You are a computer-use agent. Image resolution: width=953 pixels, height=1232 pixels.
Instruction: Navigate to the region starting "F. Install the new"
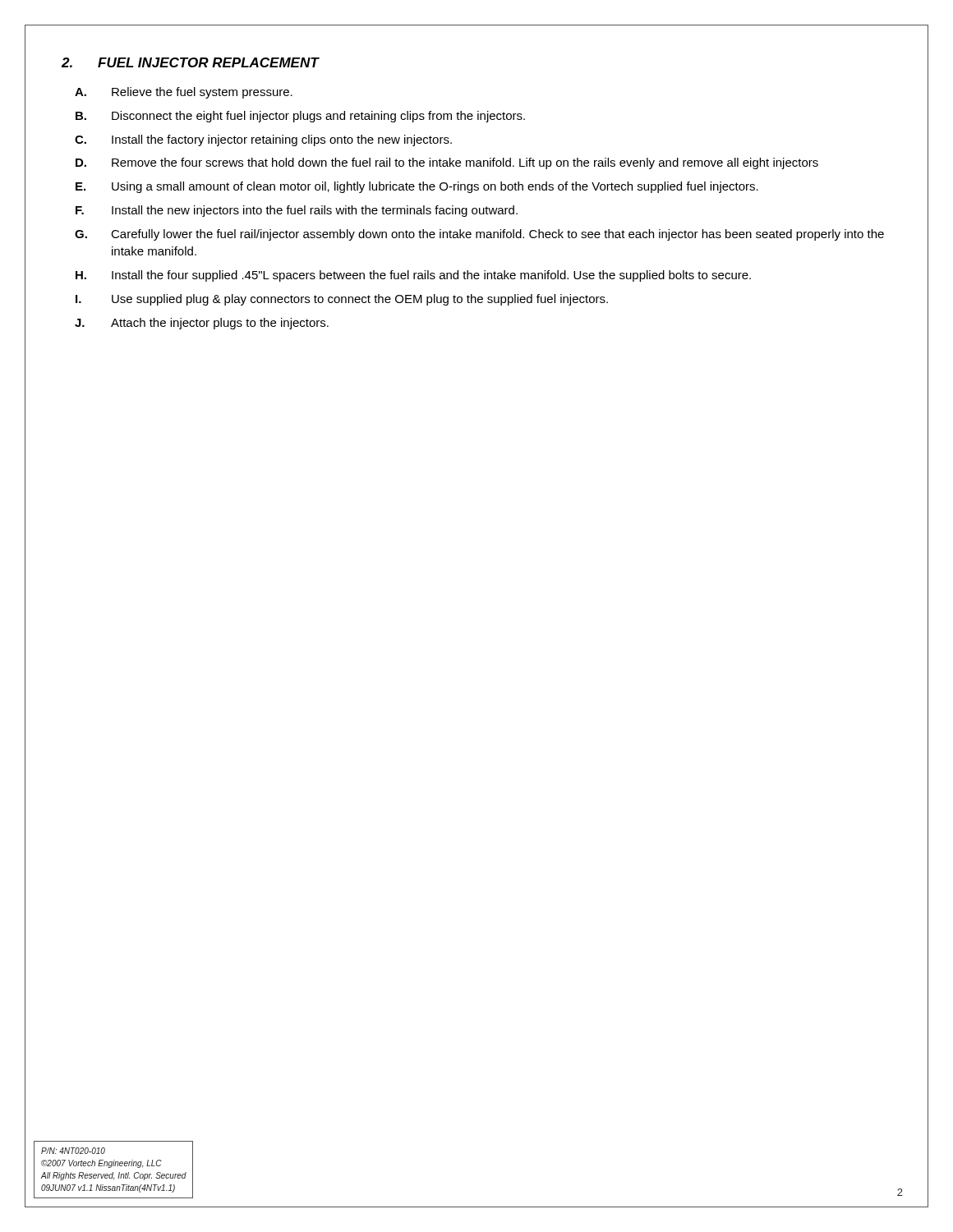click(x=476, y=210)
